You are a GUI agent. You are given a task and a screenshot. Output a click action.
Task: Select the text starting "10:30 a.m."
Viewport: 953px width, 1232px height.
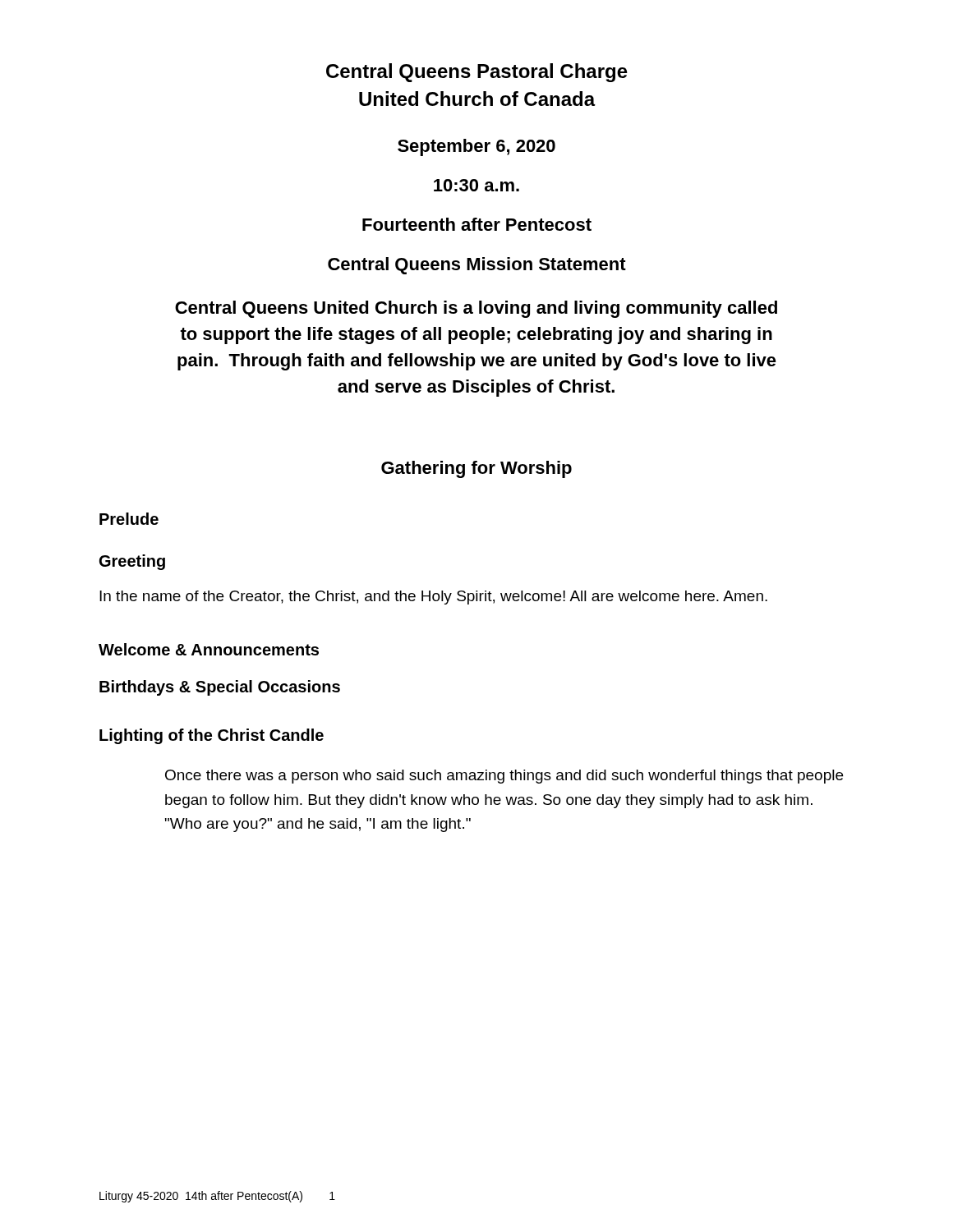[476, 185]
